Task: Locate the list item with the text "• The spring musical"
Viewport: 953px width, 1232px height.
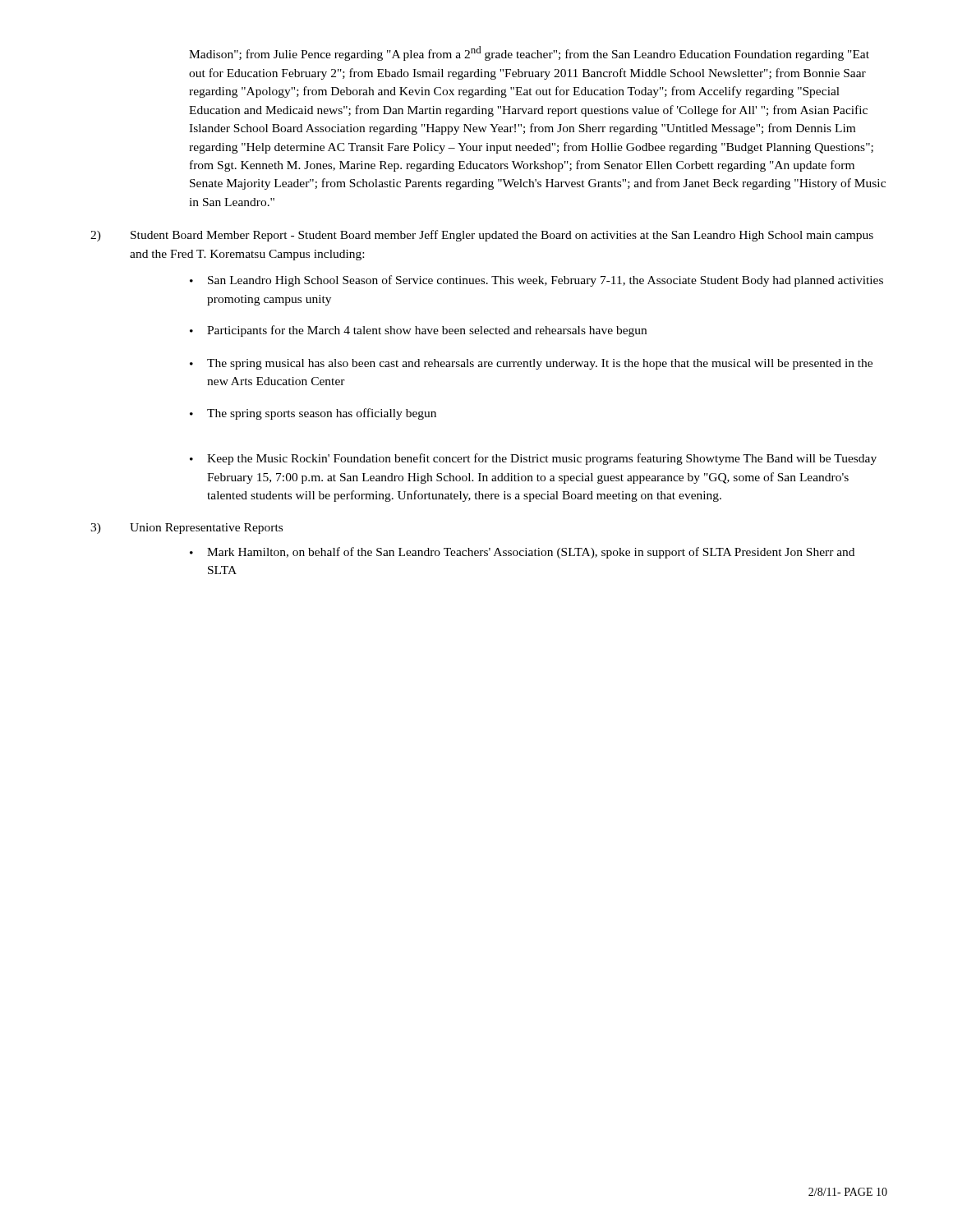Action: pos(538,372)
